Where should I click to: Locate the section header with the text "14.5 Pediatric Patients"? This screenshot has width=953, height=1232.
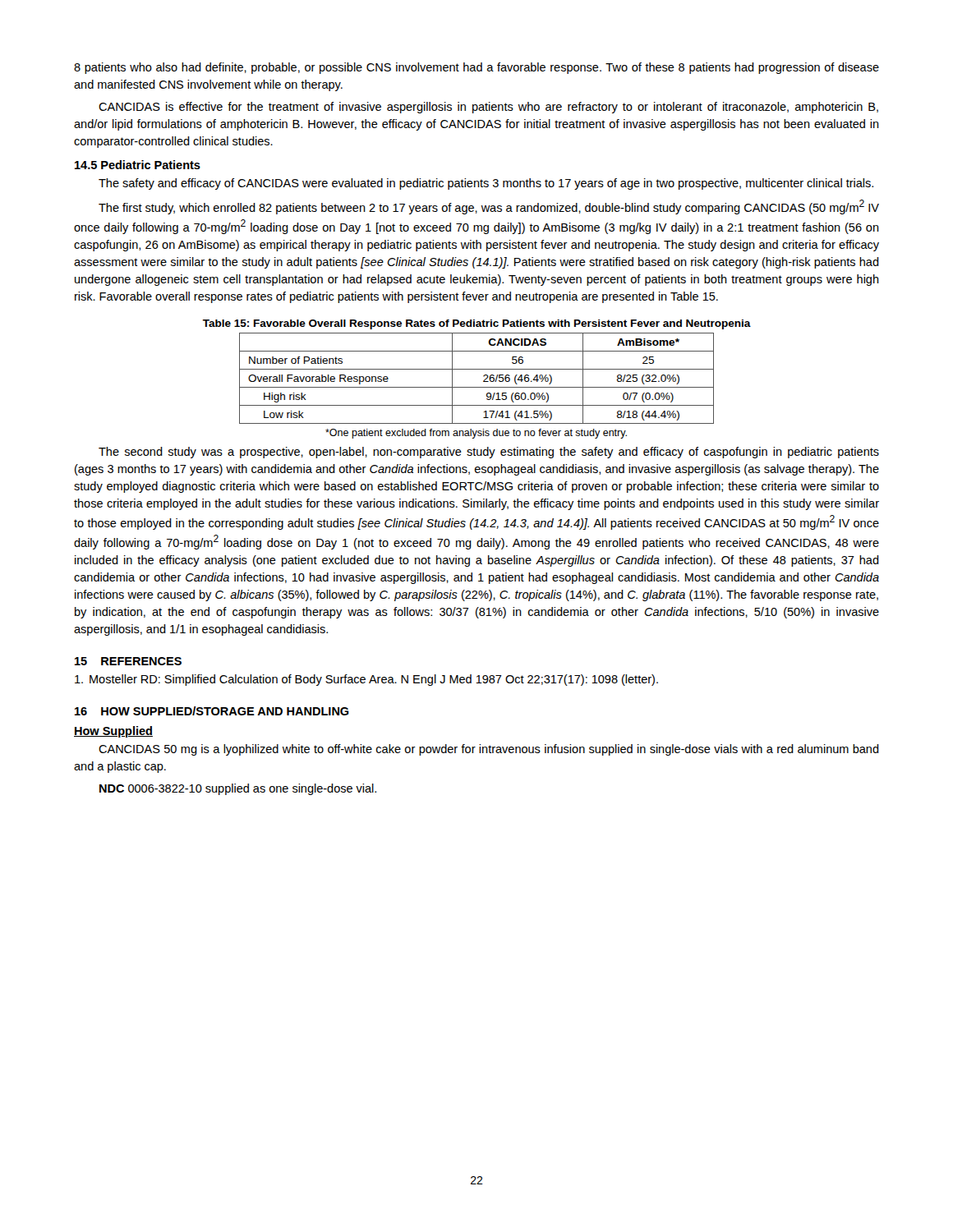[137, 165]
